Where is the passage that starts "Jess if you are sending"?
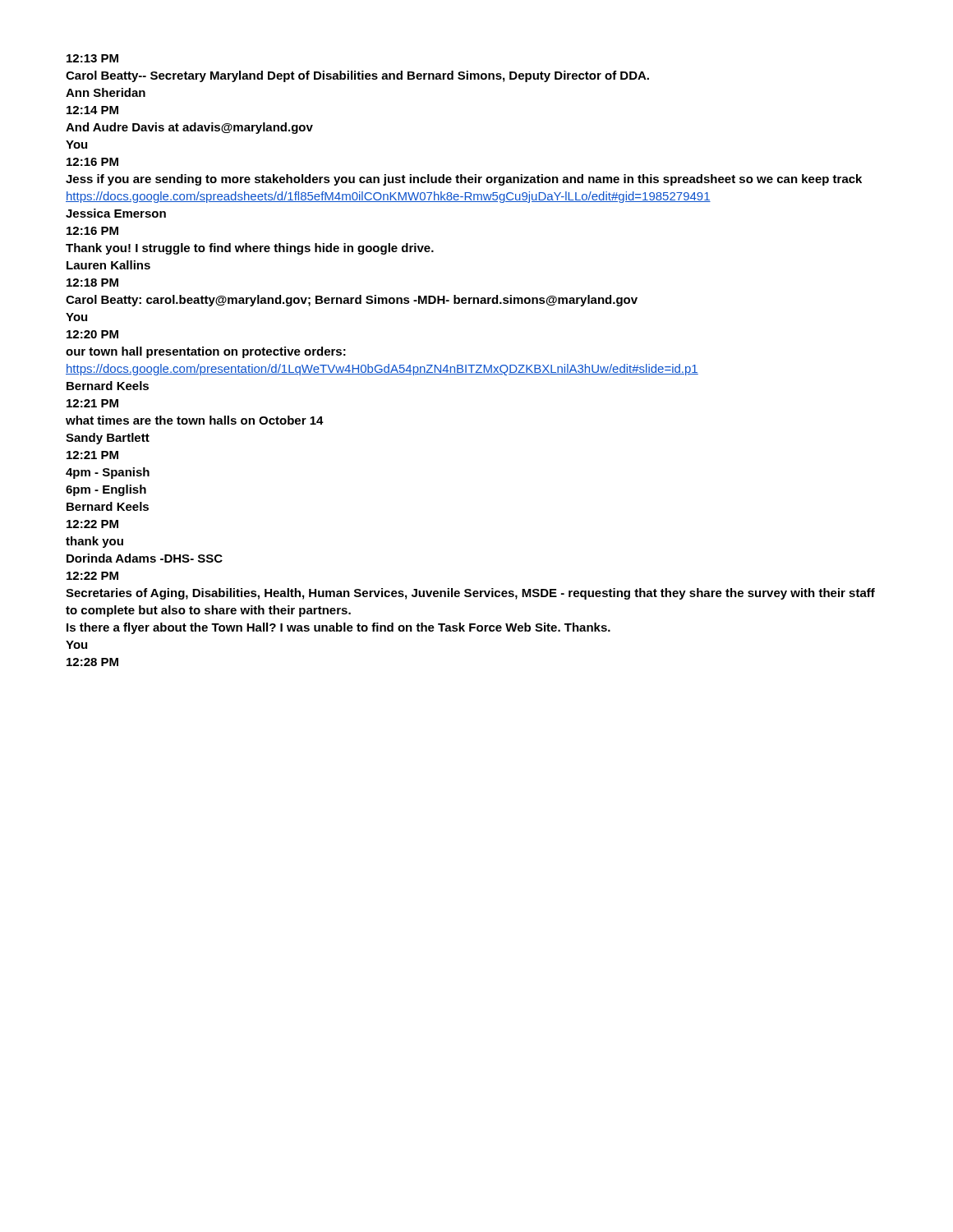This screenshot has width=953, height=1232. click(x=464, y=179)
